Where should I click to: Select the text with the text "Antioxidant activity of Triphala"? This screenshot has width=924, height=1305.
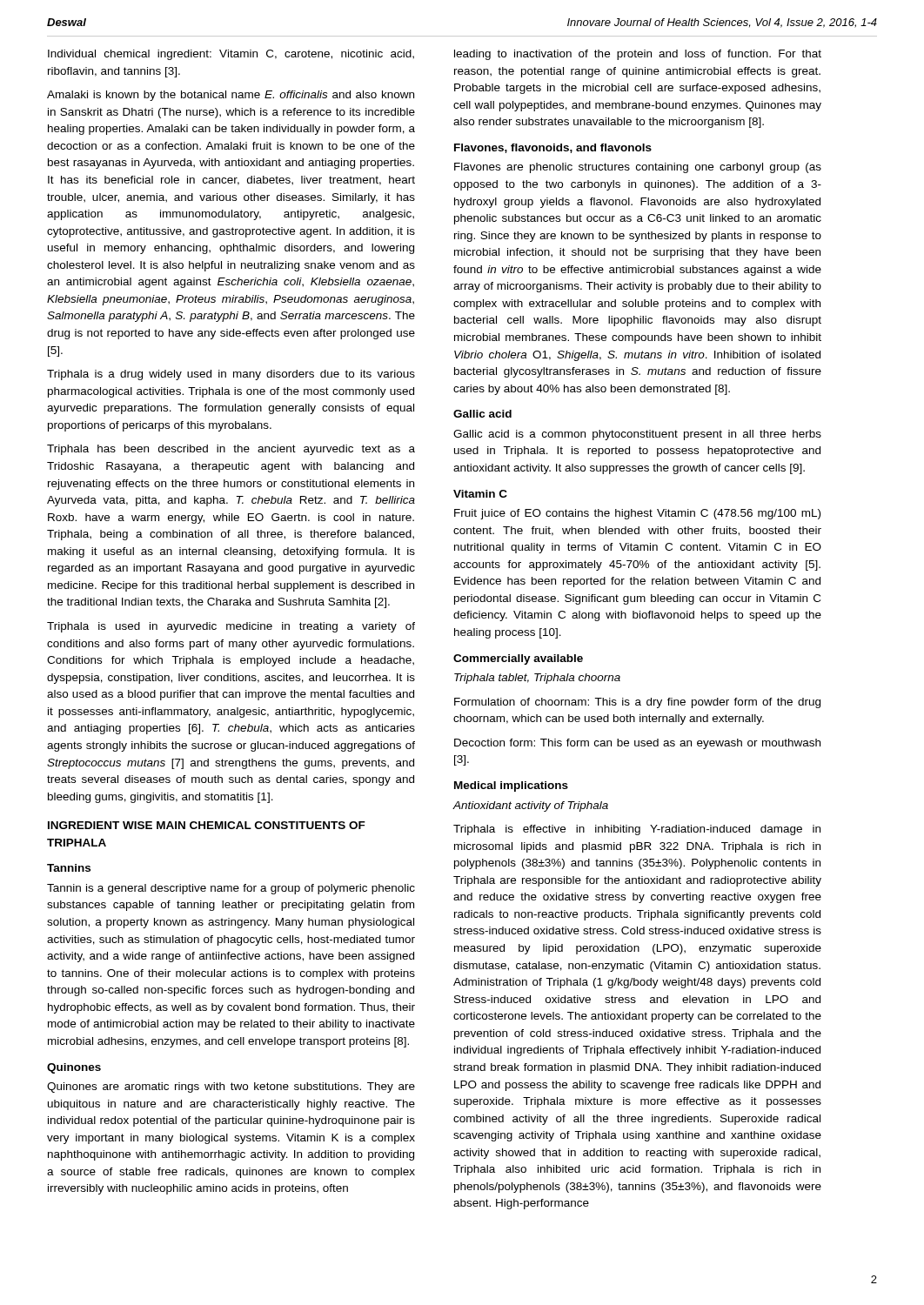(531, 806)
